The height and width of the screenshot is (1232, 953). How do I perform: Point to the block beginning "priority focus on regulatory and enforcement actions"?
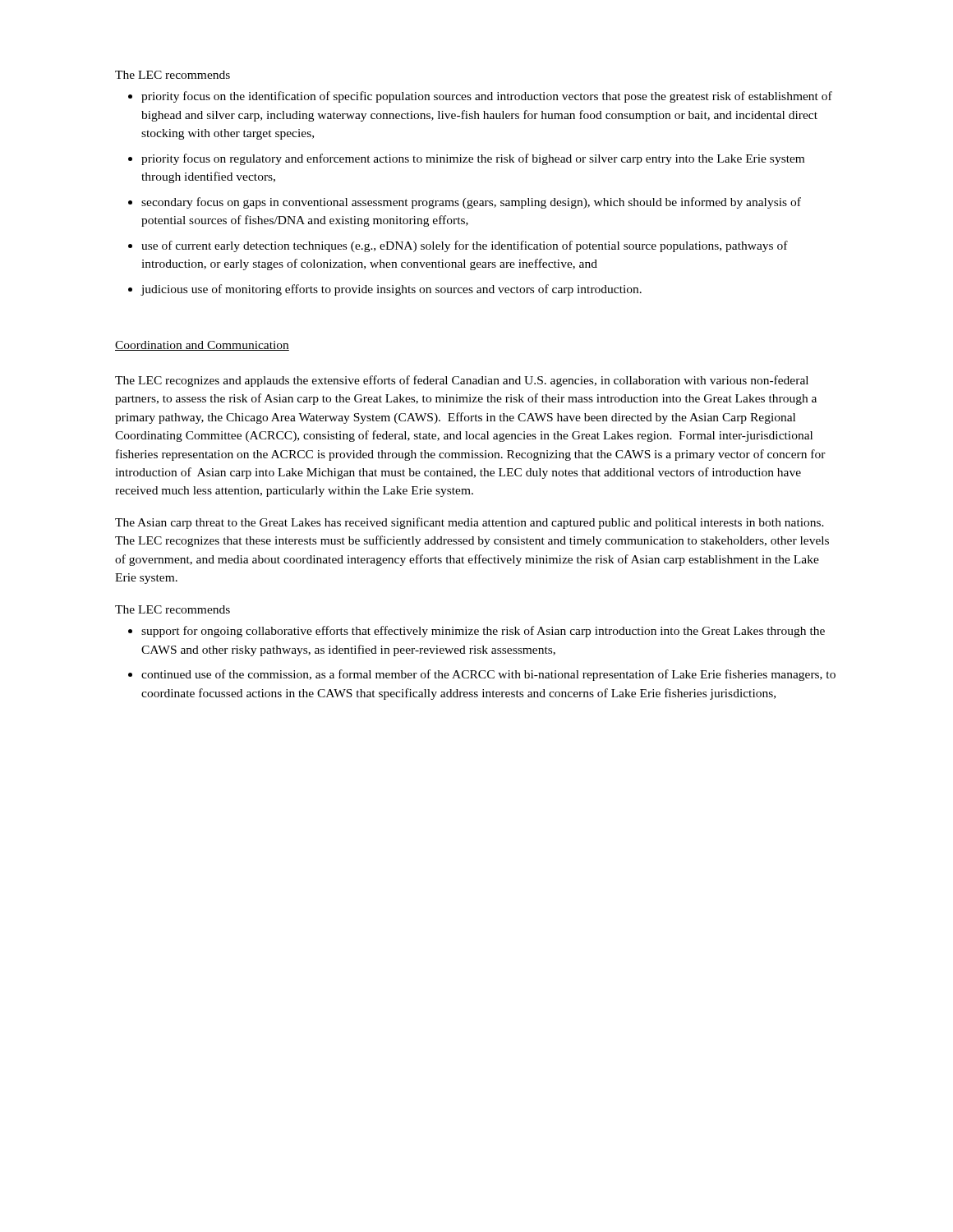point(473,167)
